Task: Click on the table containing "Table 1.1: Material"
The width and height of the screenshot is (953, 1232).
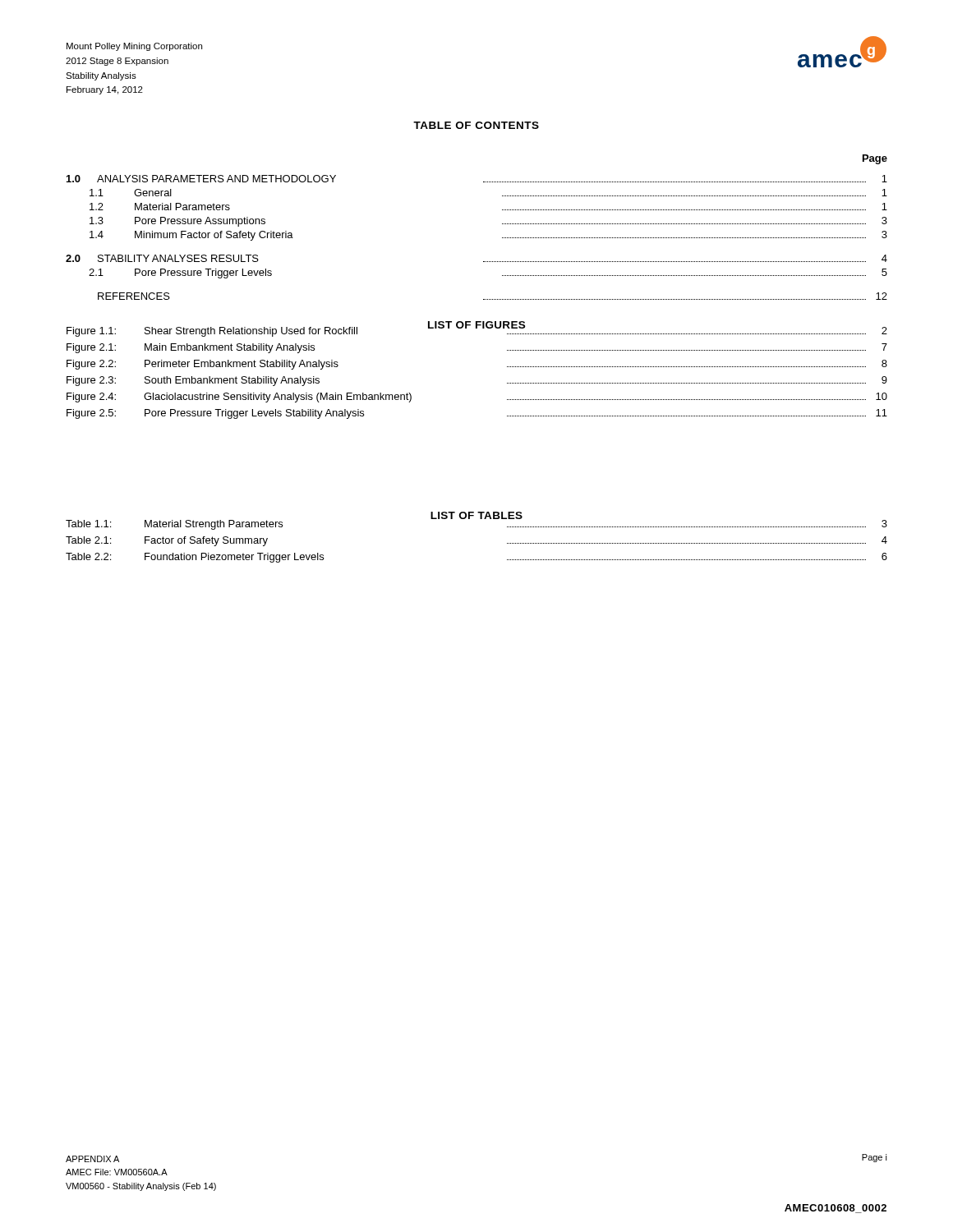Action: point(476,542)
